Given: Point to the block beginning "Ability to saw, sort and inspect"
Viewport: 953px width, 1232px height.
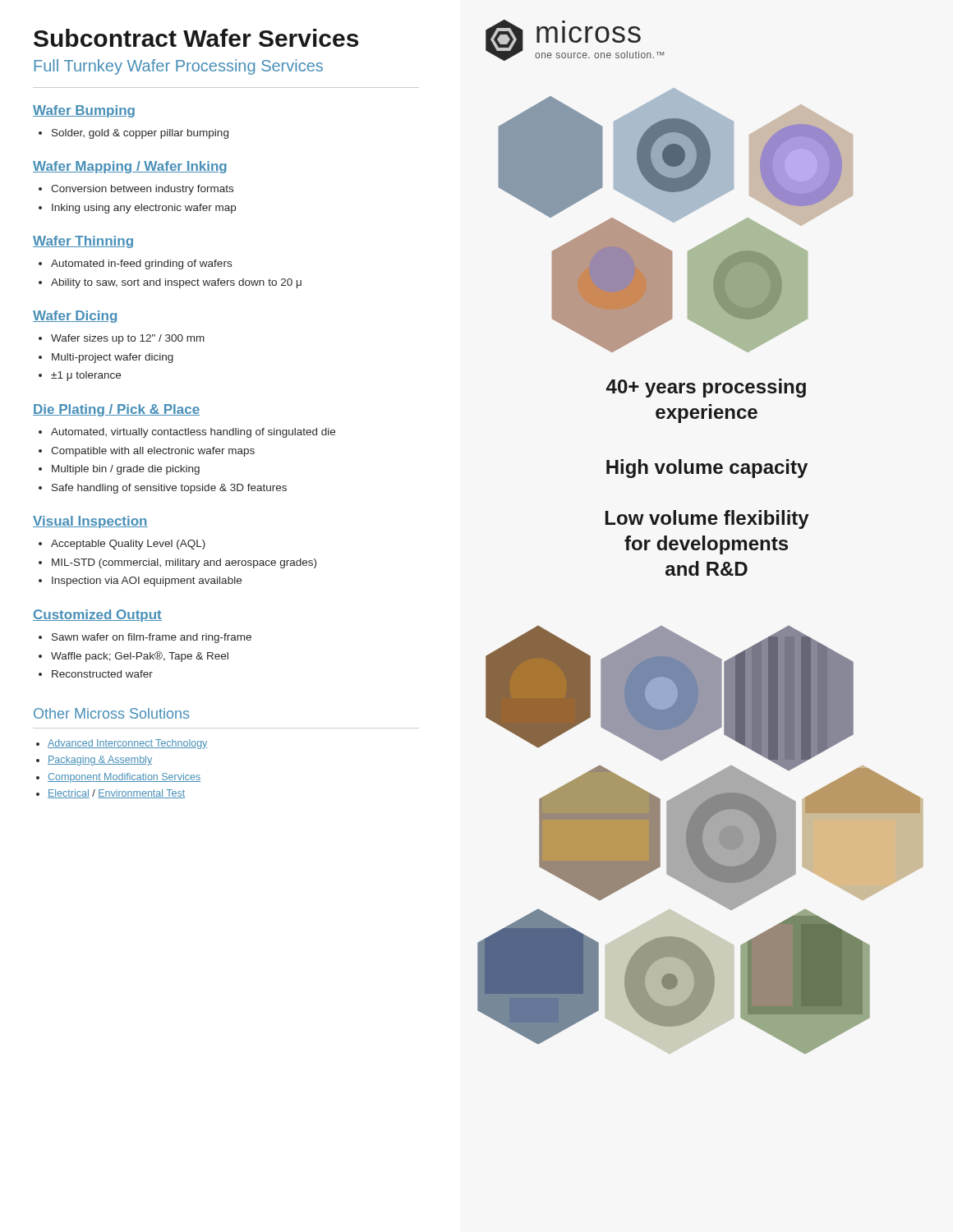Looking at the screenshot, I should click(235, 282).
